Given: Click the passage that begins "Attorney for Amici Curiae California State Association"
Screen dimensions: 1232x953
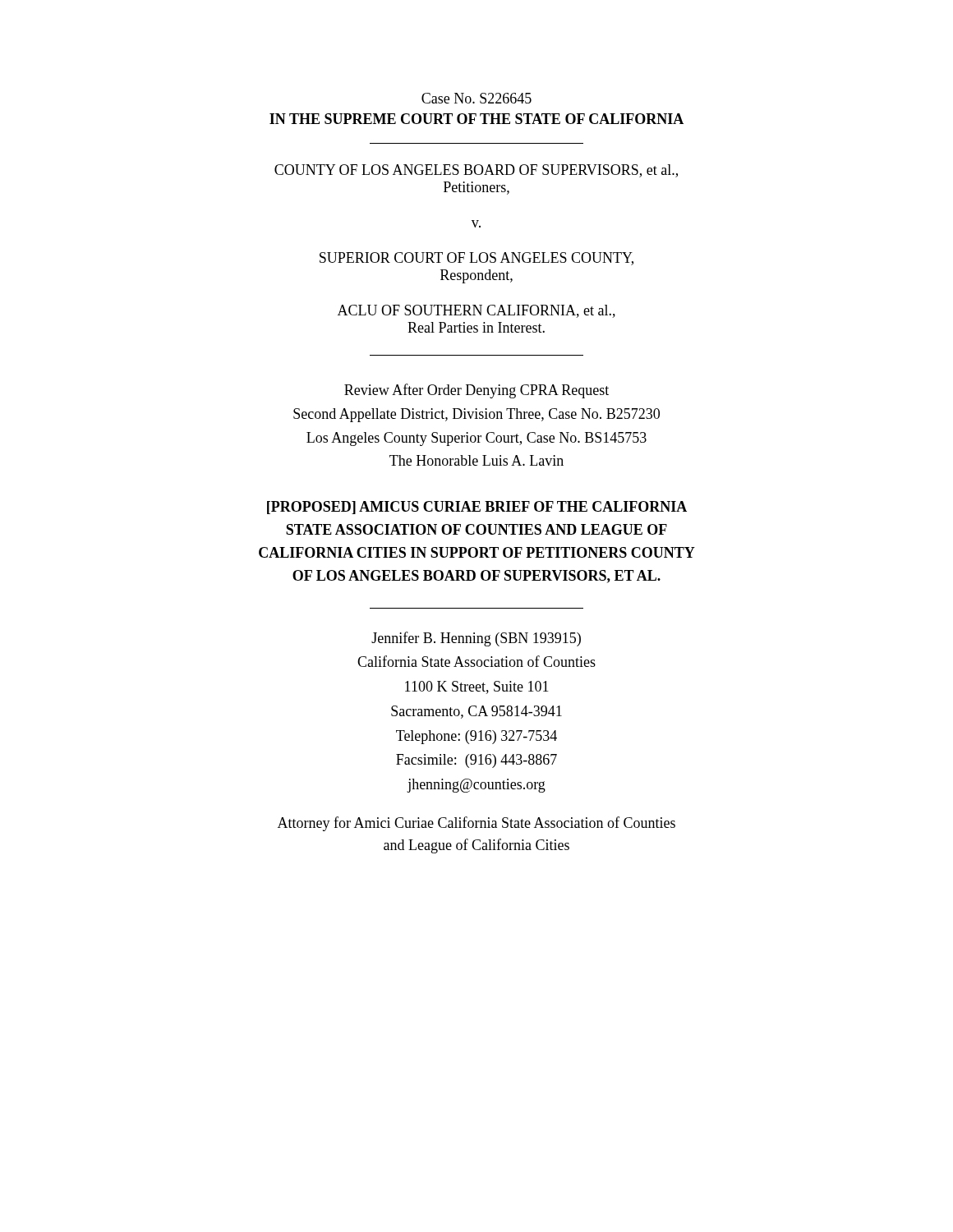Looking at the screenshot, I should pos(476,834).
